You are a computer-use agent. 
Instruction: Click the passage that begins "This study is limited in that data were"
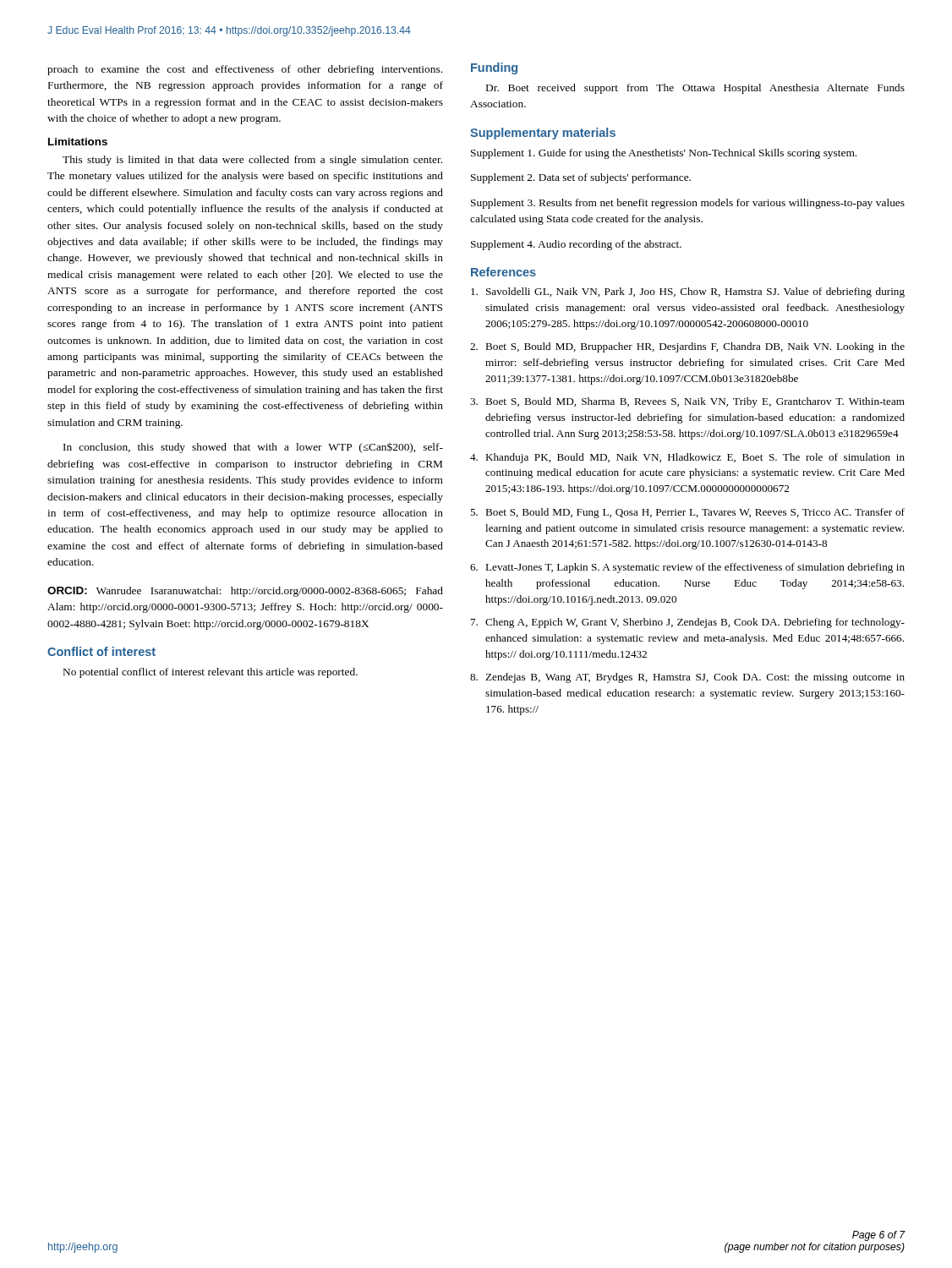245,361
